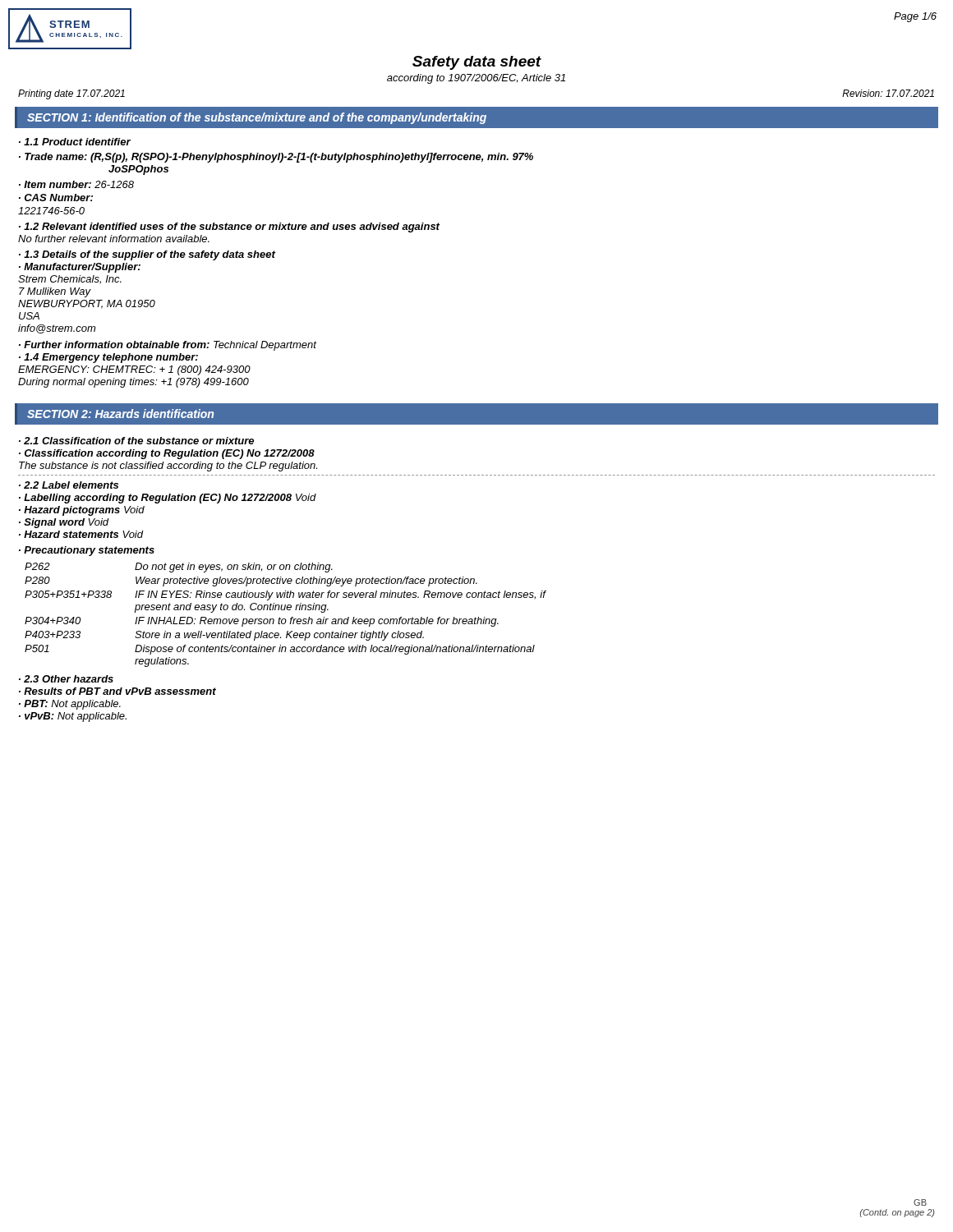Click on the logo
The height and width of the screenshot is (1232, 953).
70,29
